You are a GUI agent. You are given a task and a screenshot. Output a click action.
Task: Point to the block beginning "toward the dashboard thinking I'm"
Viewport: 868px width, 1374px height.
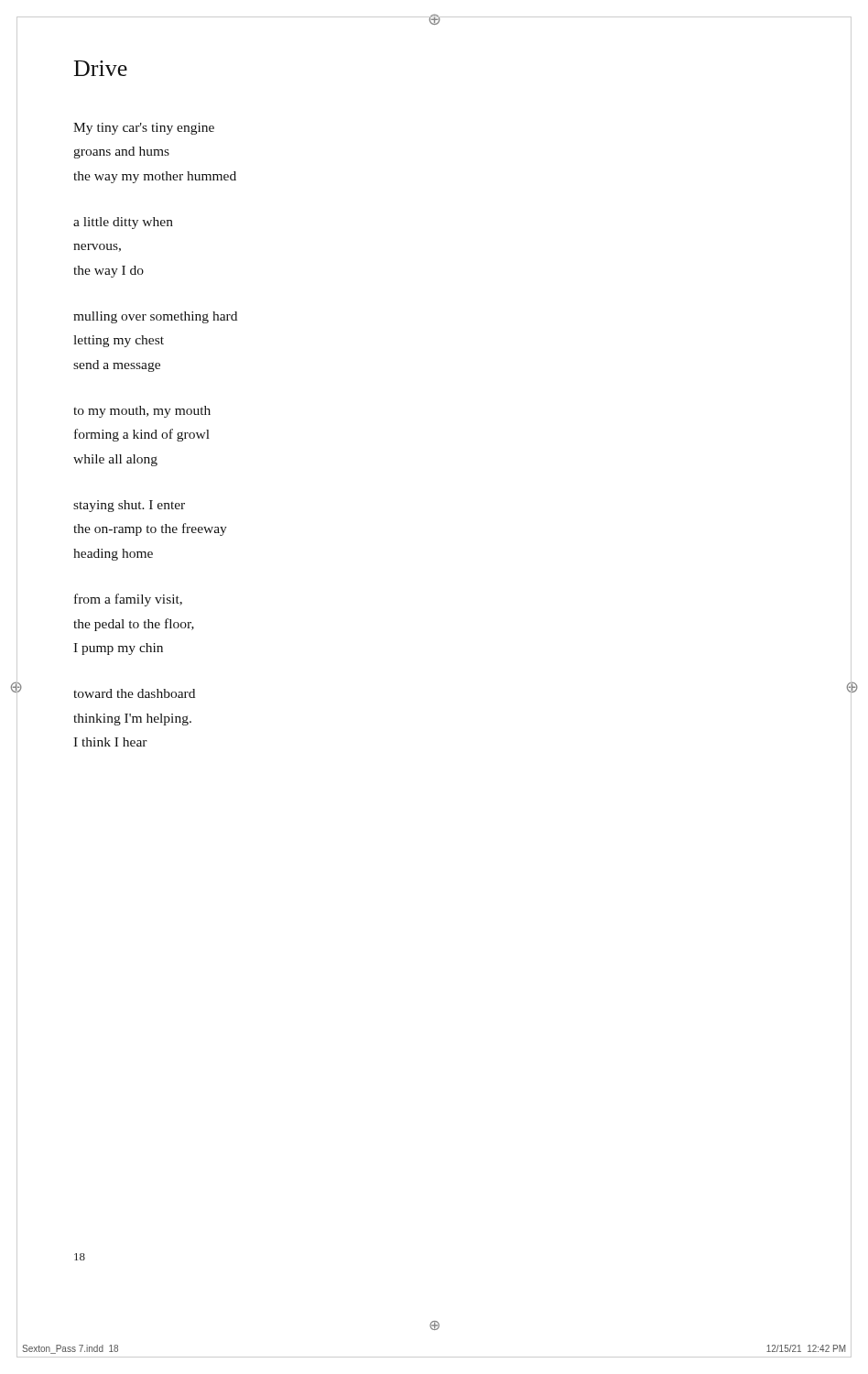point(134,693)
